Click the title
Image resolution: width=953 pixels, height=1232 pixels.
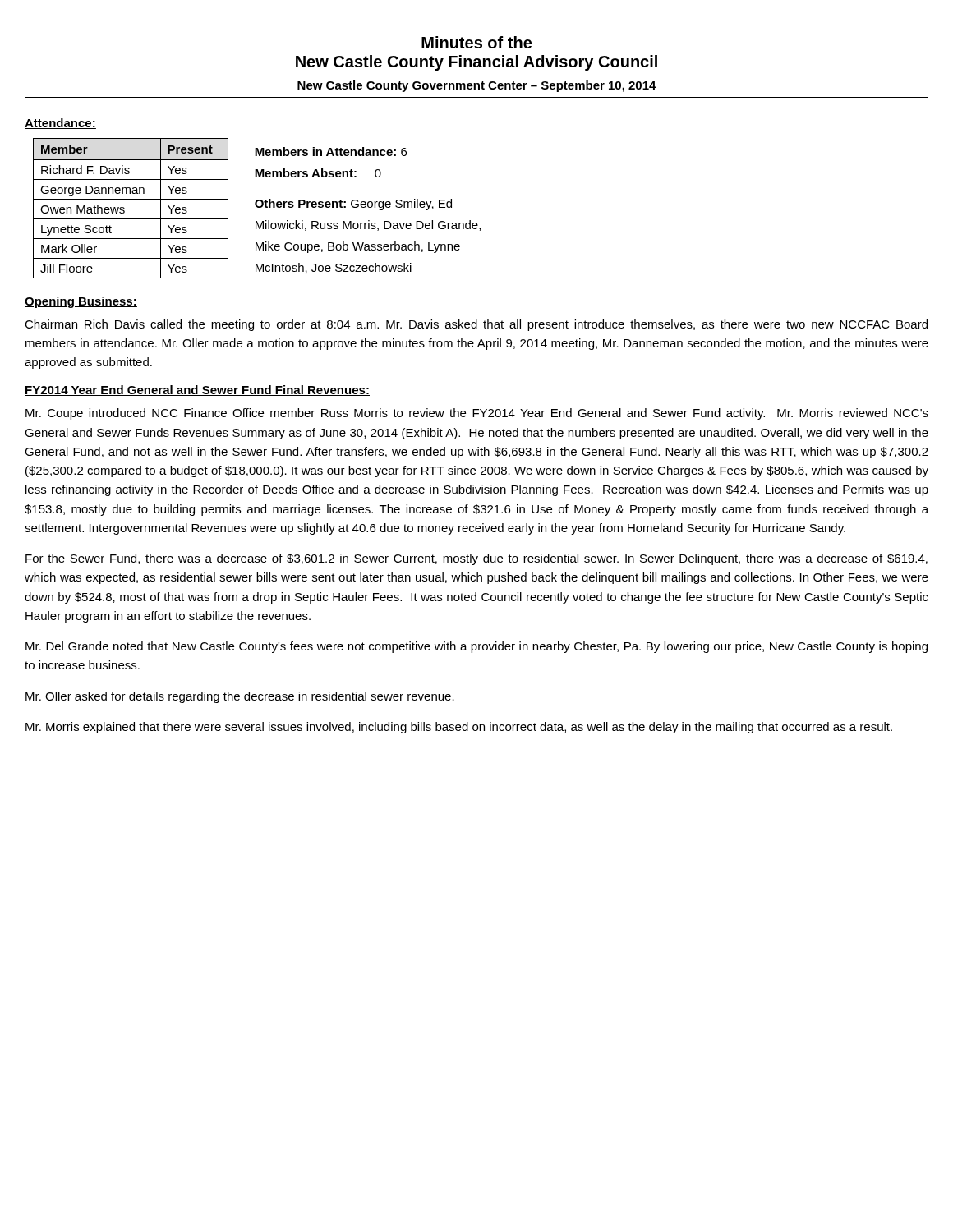tap(476, 63)
